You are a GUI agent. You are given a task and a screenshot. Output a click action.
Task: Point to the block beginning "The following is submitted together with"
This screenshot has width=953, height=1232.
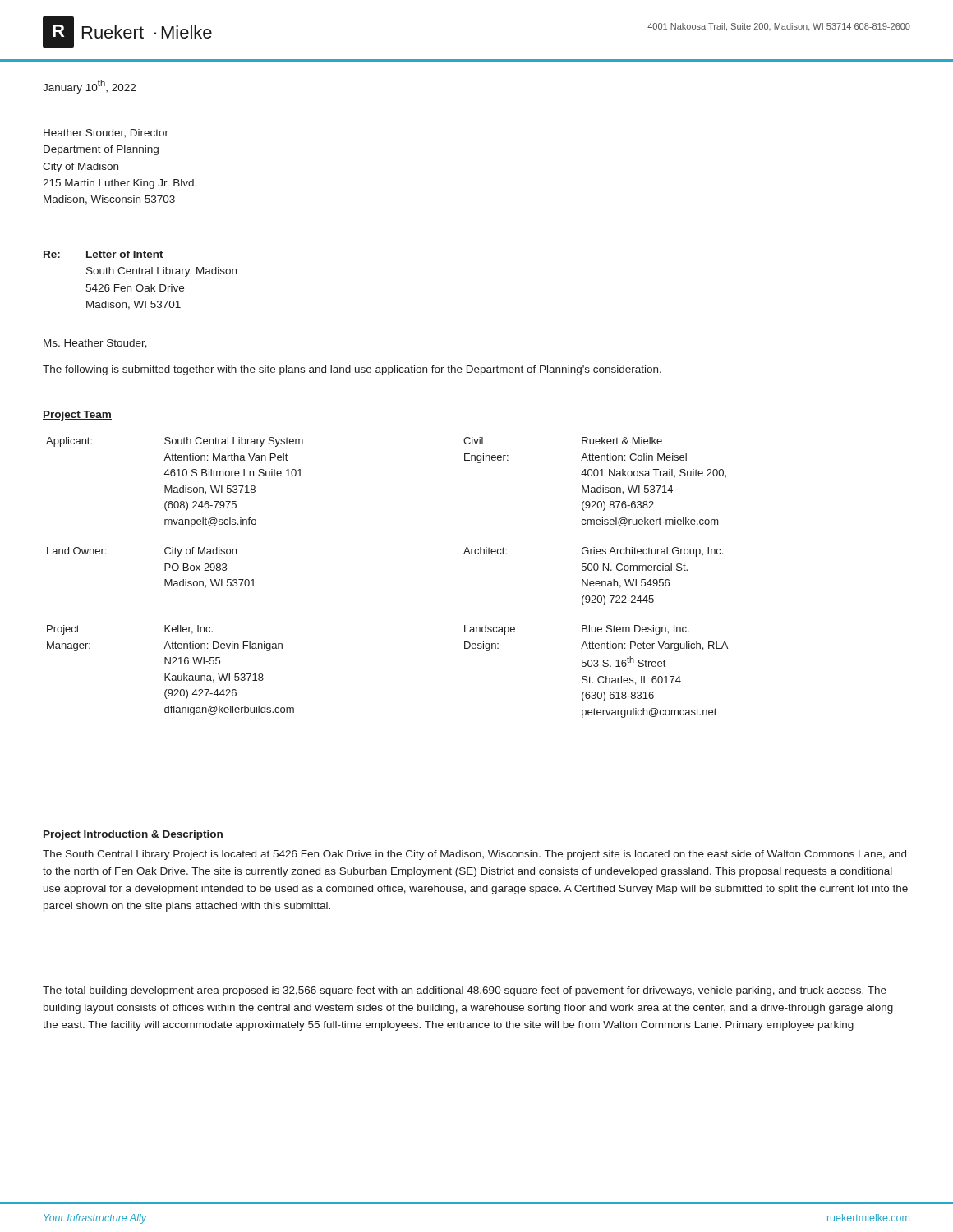pos(352,369)
